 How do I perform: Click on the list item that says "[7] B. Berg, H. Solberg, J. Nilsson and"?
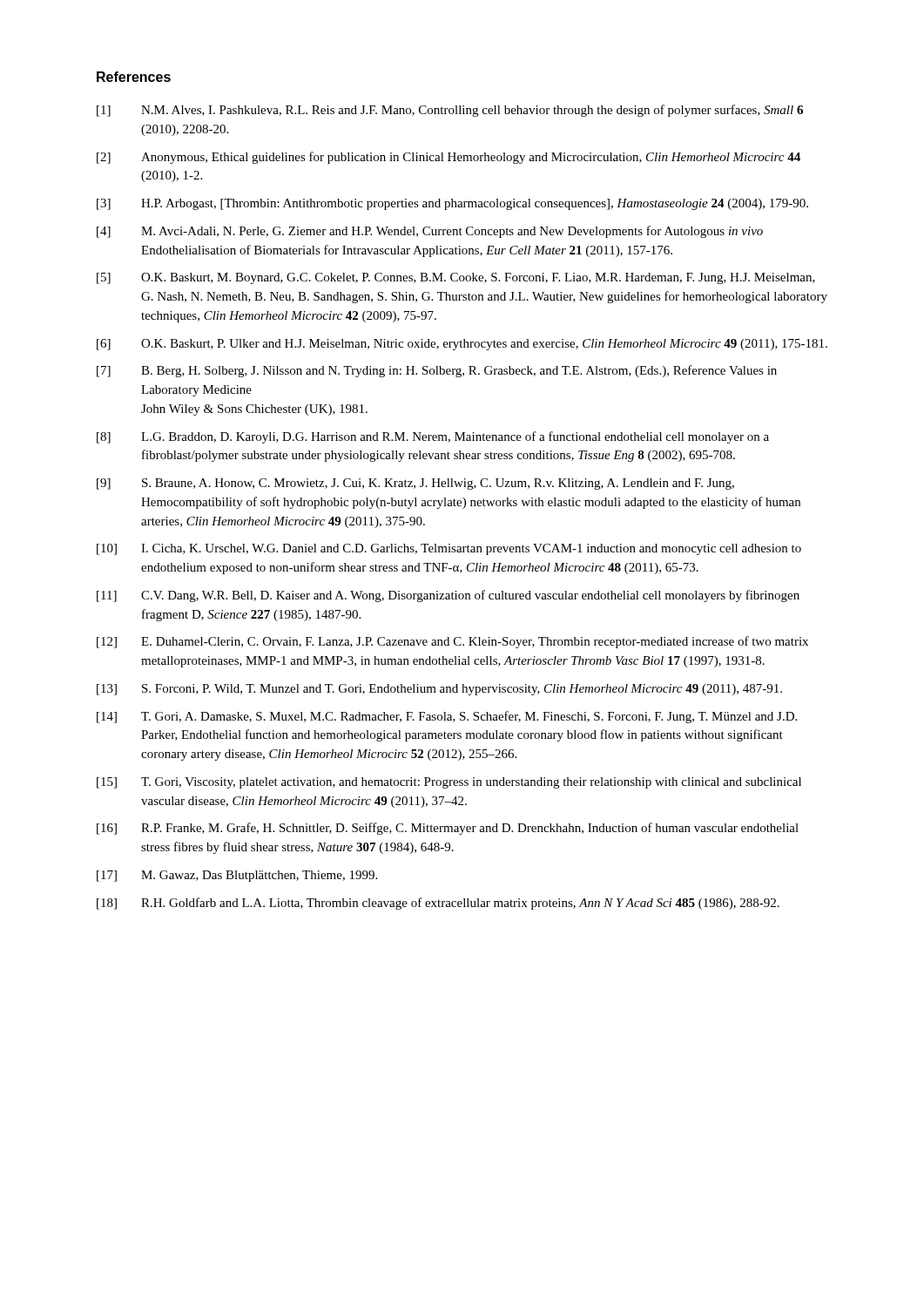(437, 371)
